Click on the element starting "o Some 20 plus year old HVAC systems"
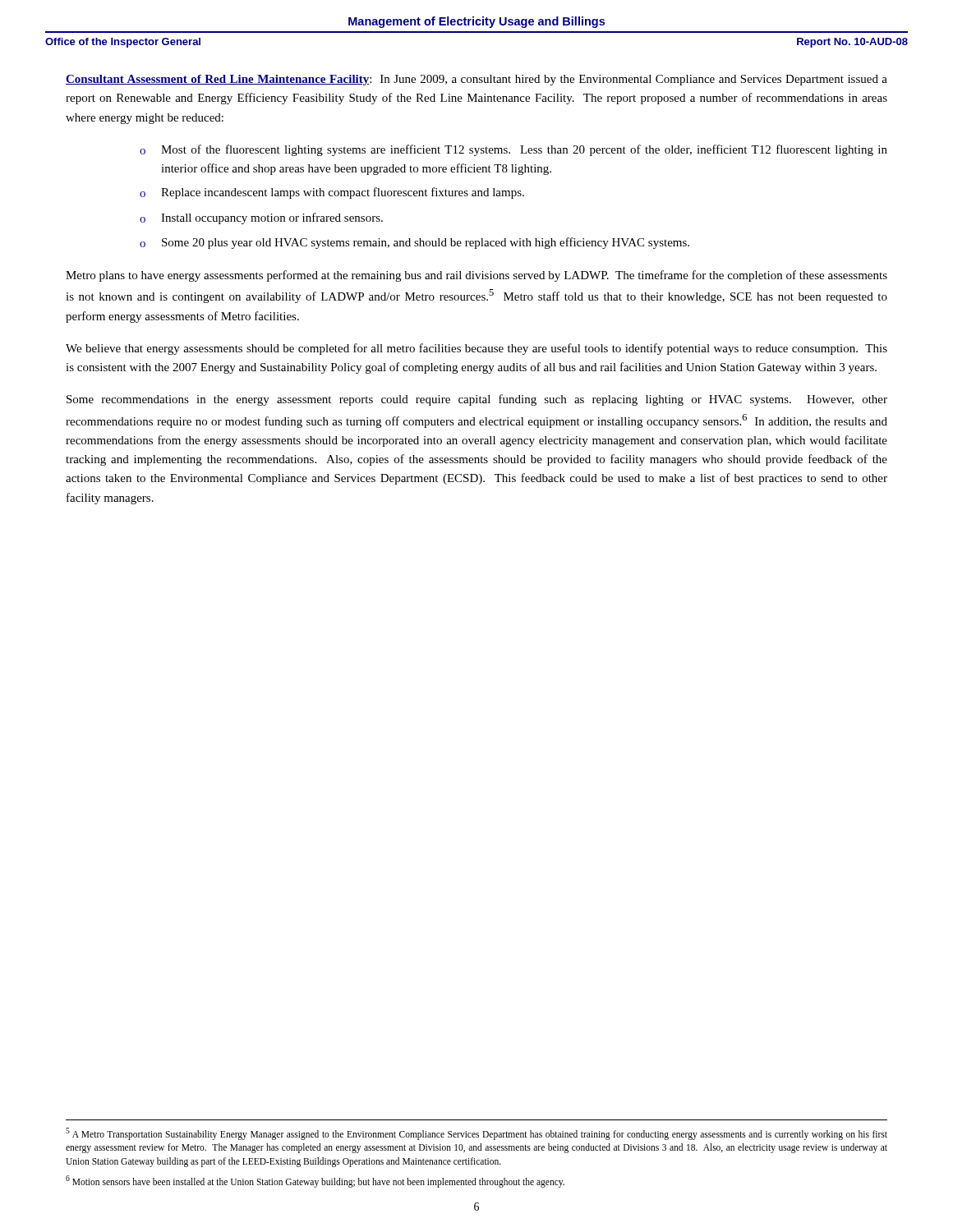 pos(513,243)
